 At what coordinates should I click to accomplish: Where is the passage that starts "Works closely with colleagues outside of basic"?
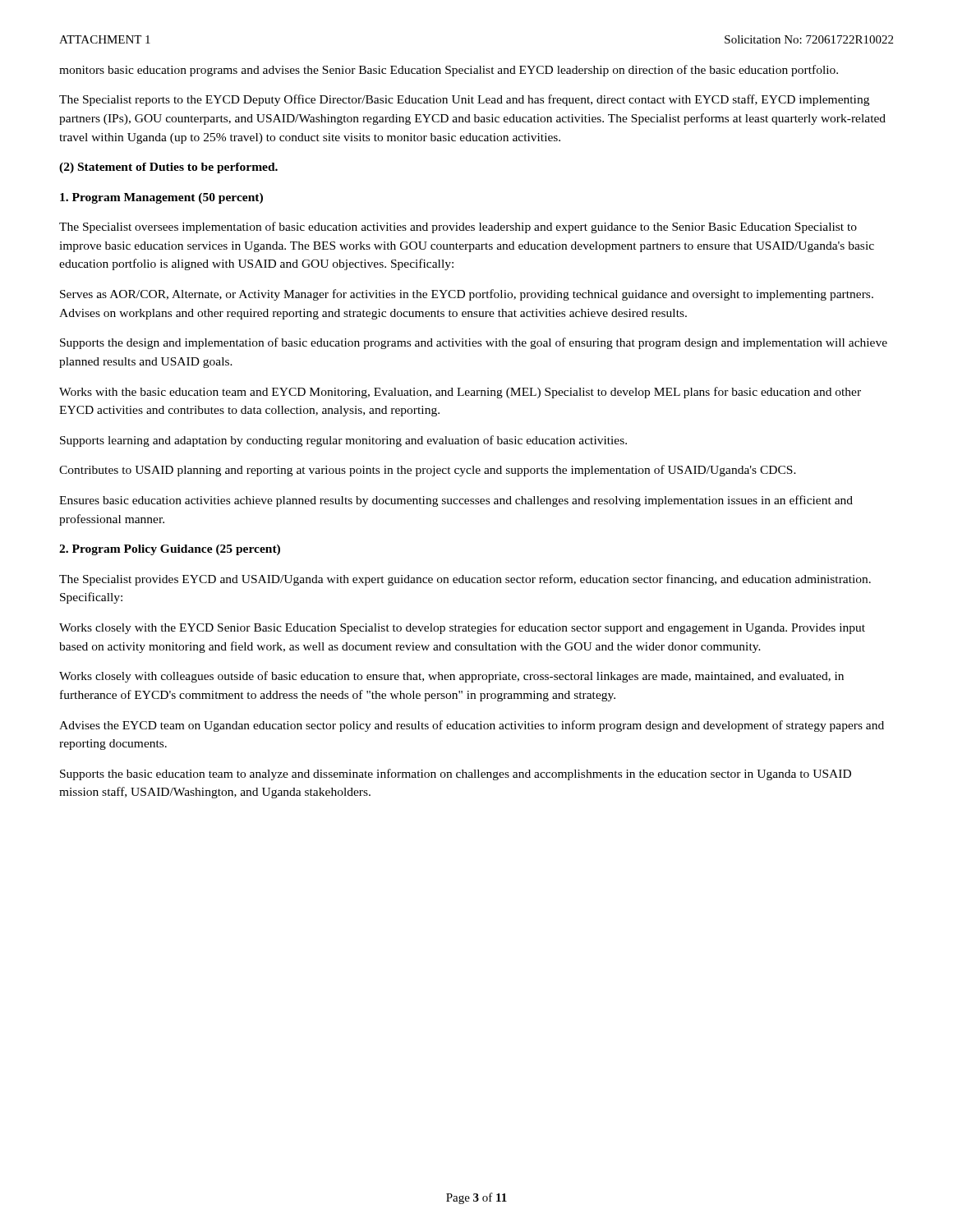452,685
